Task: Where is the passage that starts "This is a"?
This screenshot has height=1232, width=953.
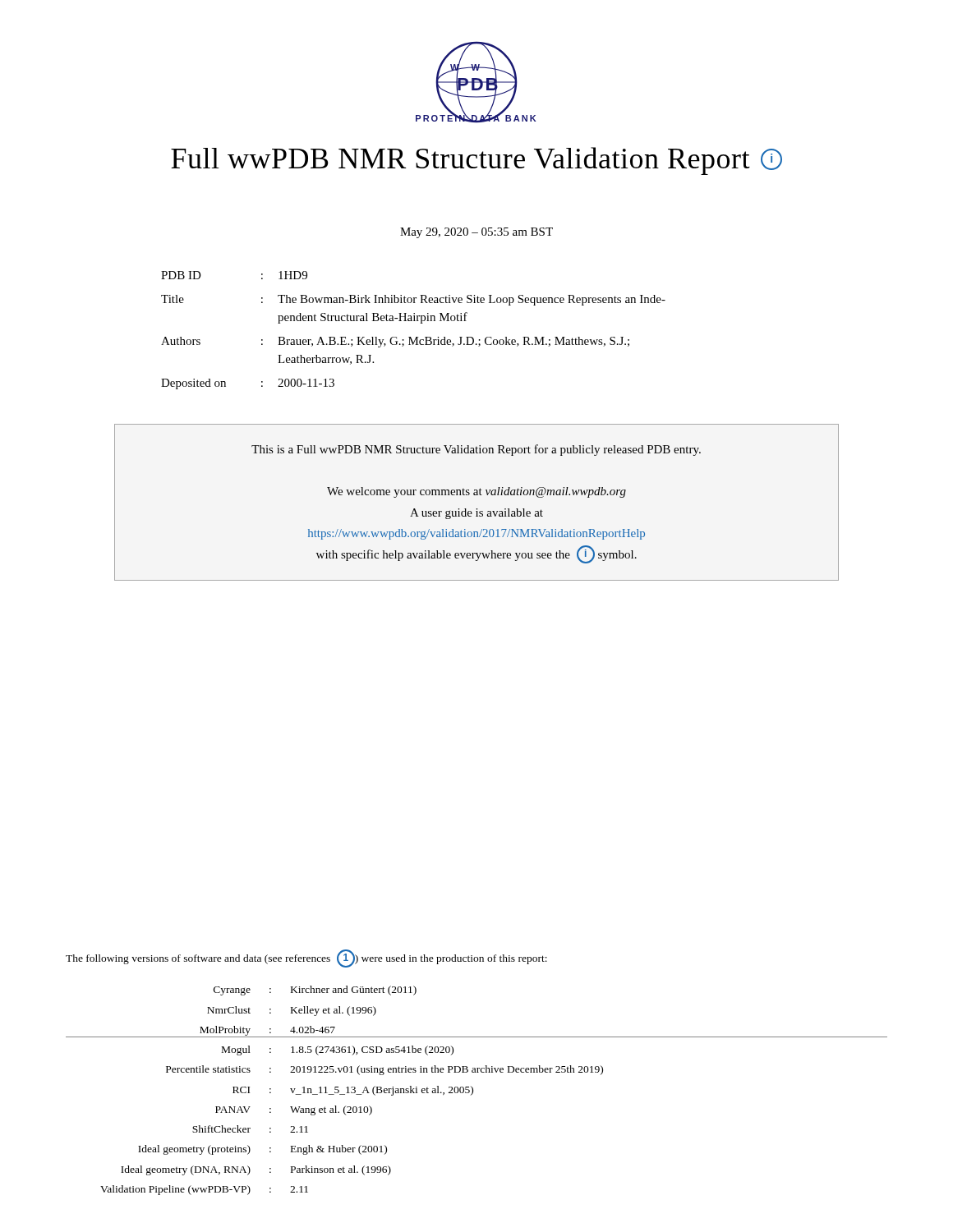Action: click(476, 503)
